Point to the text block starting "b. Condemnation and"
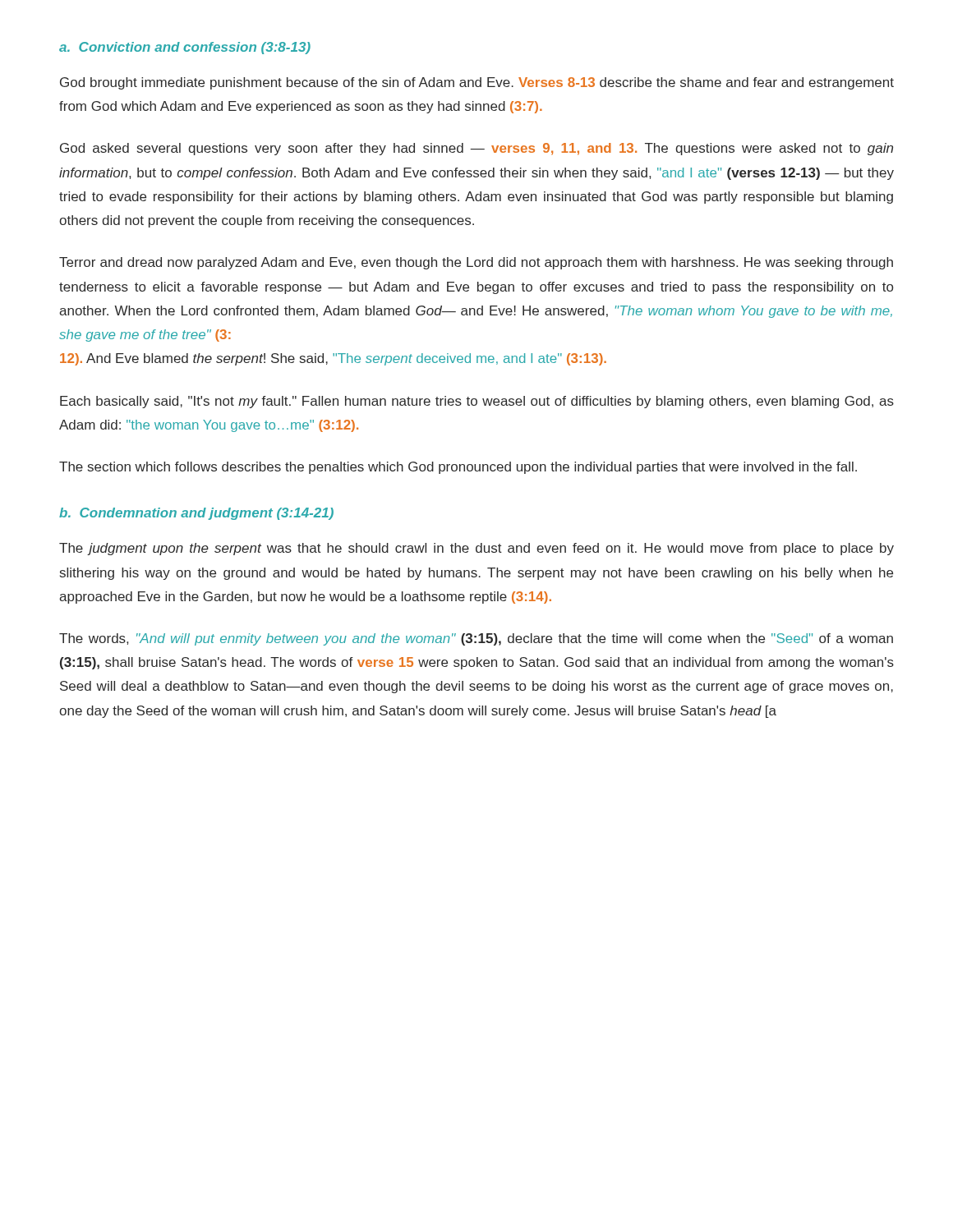 click(x=197, y=513)
